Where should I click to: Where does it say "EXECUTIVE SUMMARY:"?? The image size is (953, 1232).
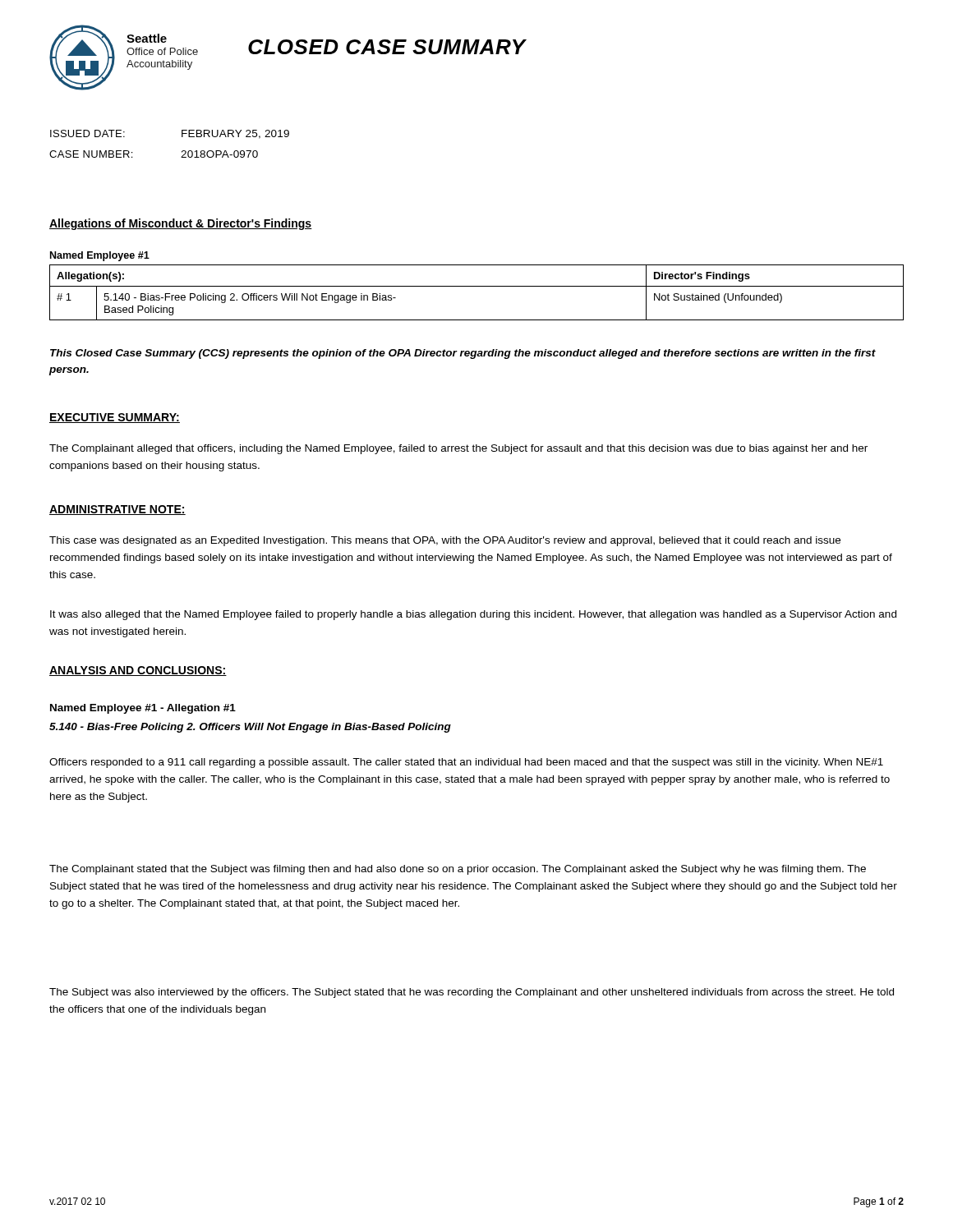point(114,417)
